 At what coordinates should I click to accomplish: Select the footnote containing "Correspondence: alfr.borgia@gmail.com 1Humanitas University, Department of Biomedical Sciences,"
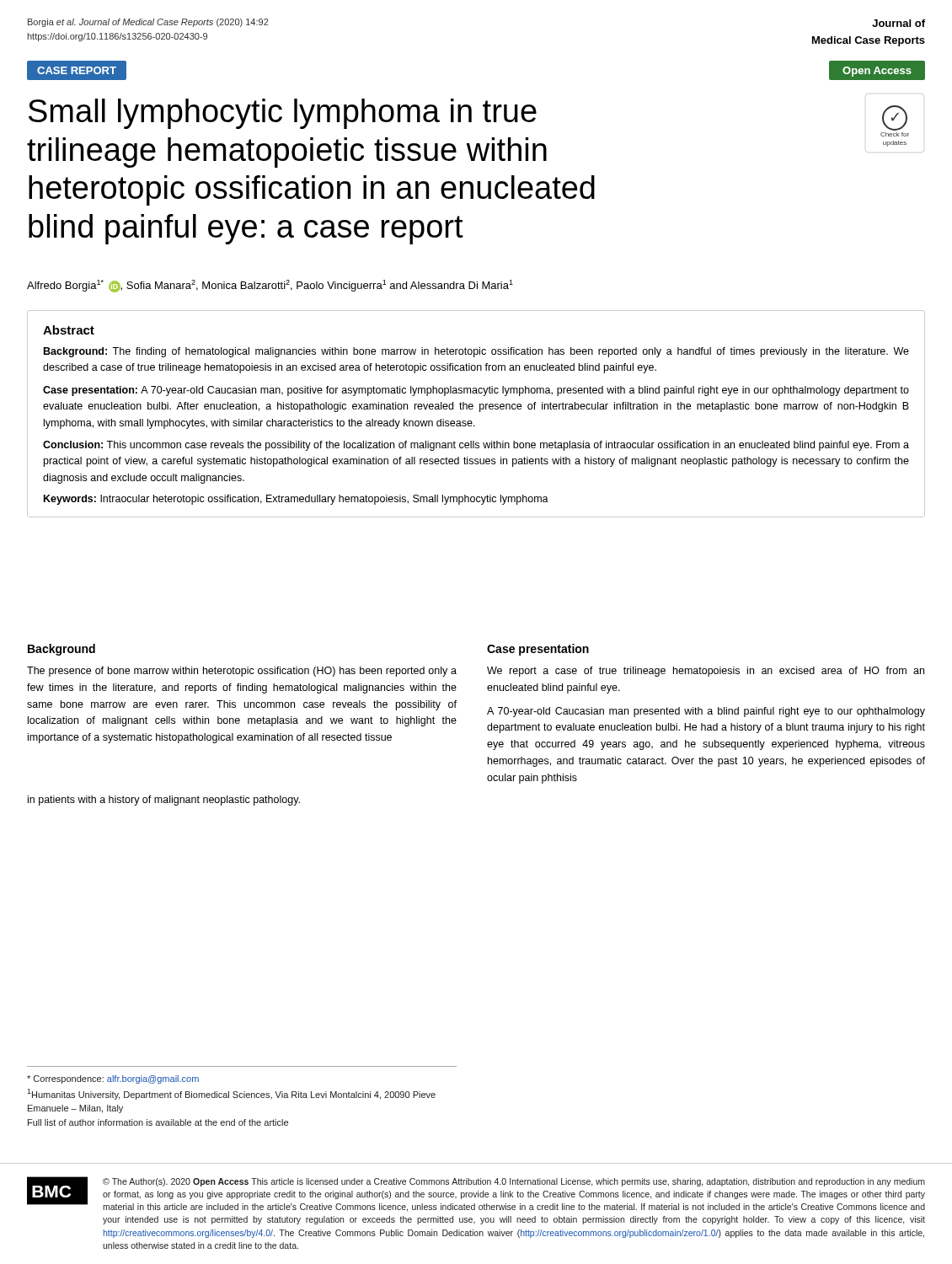(x=231, y=1101)
